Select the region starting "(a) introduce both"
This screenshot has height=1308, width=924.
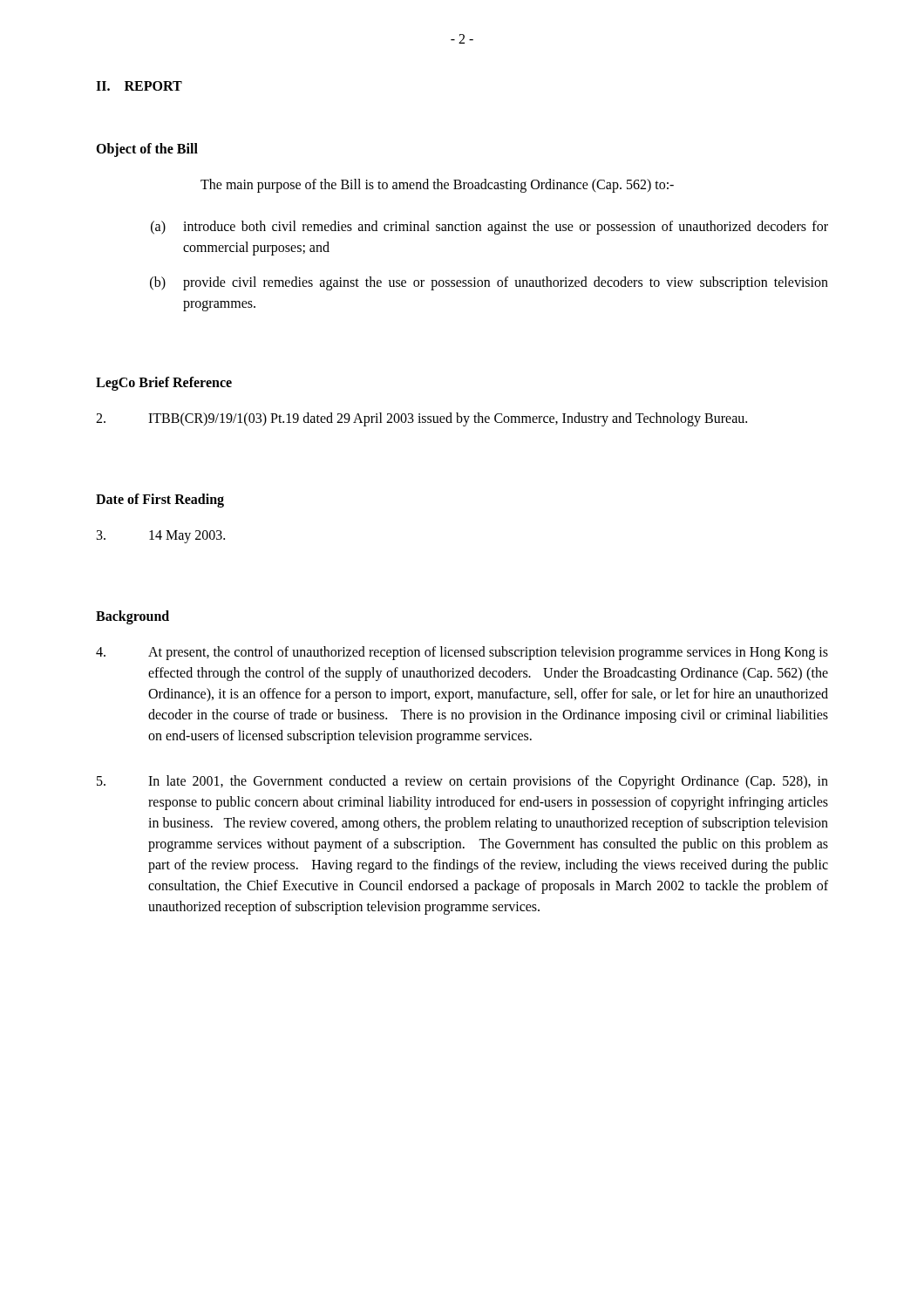462,237
